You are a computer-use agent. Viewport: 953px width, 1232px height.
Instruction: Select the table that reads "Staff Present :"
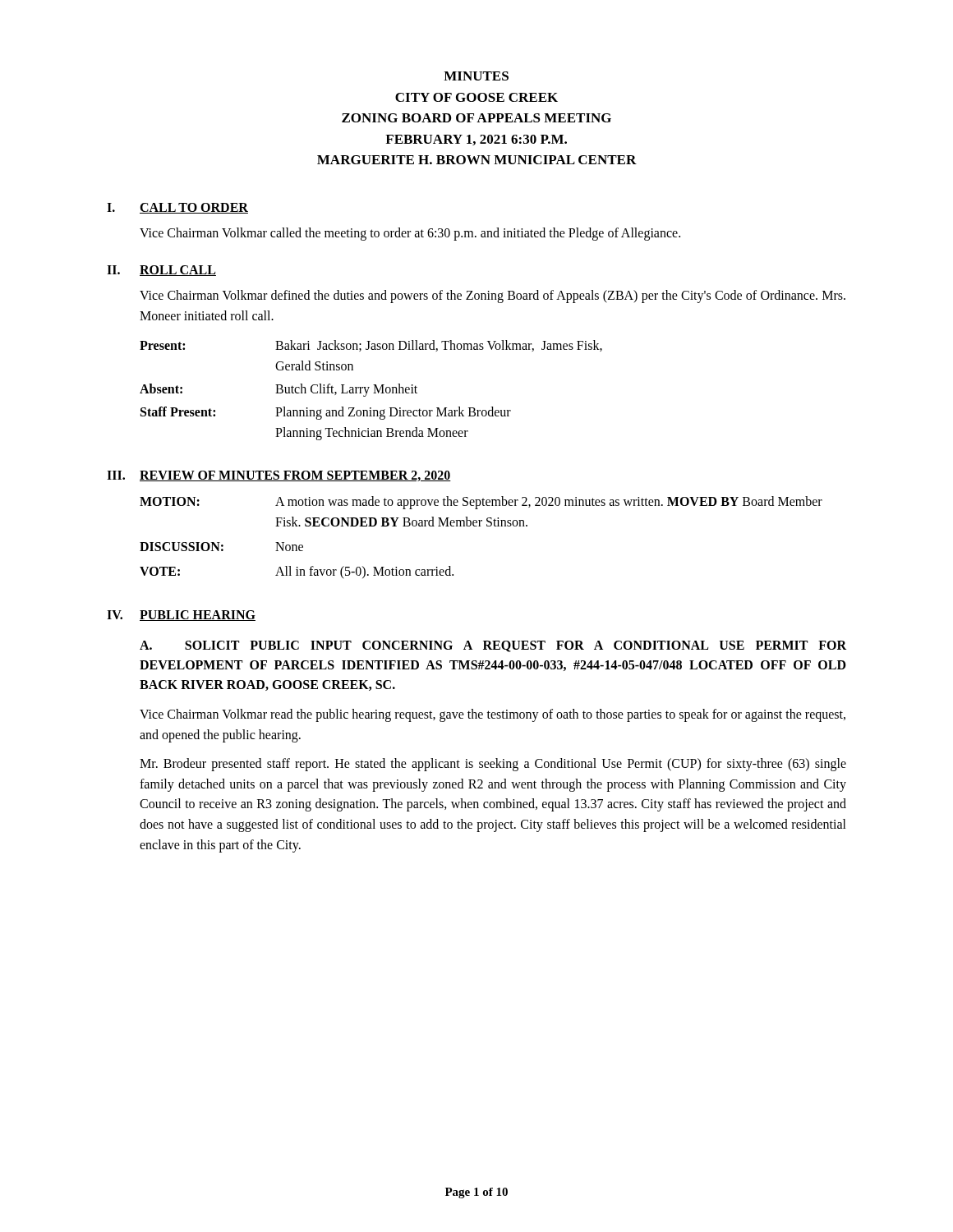pos(493,390)
